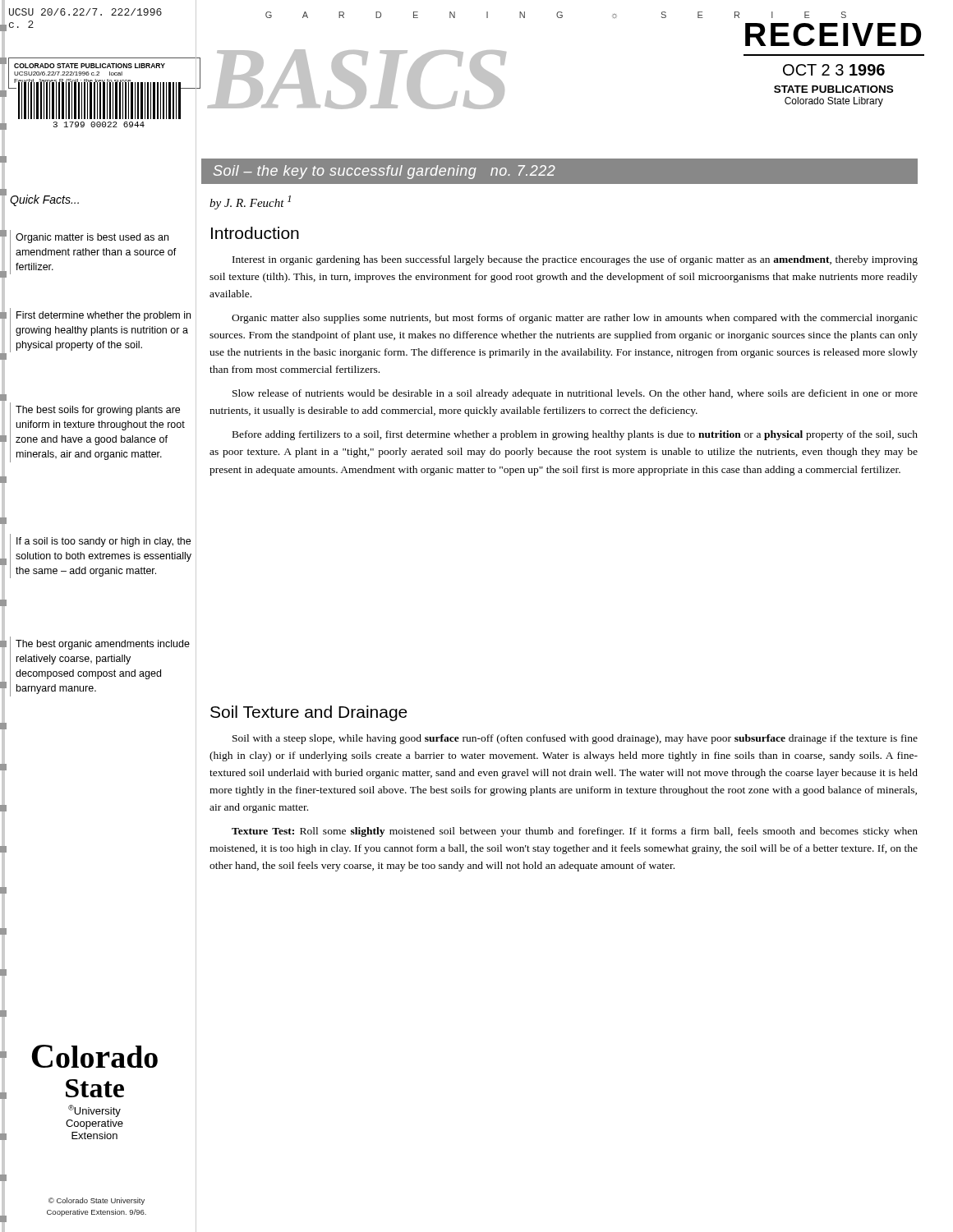Image resolution: width=953 pixels, height=1232 pixels.
Task: Where does it say "UCSU 20/6.22/7. 222/1996 c. 2"?
Action: tap(85, 19)
